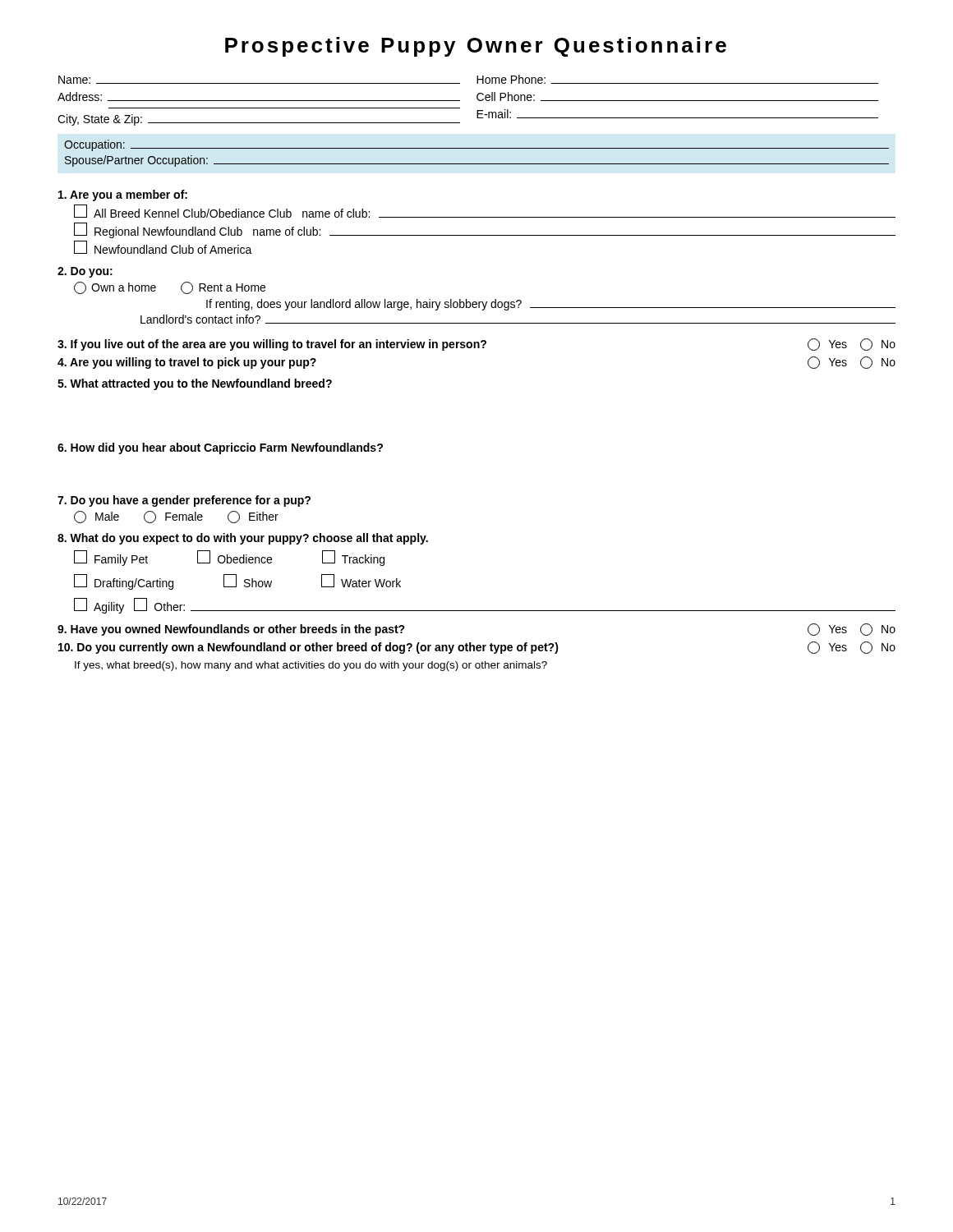Select the region starting "4. Are you willing to"
Viewport: 953px width, 1232px height.
[x=181, y=363]
